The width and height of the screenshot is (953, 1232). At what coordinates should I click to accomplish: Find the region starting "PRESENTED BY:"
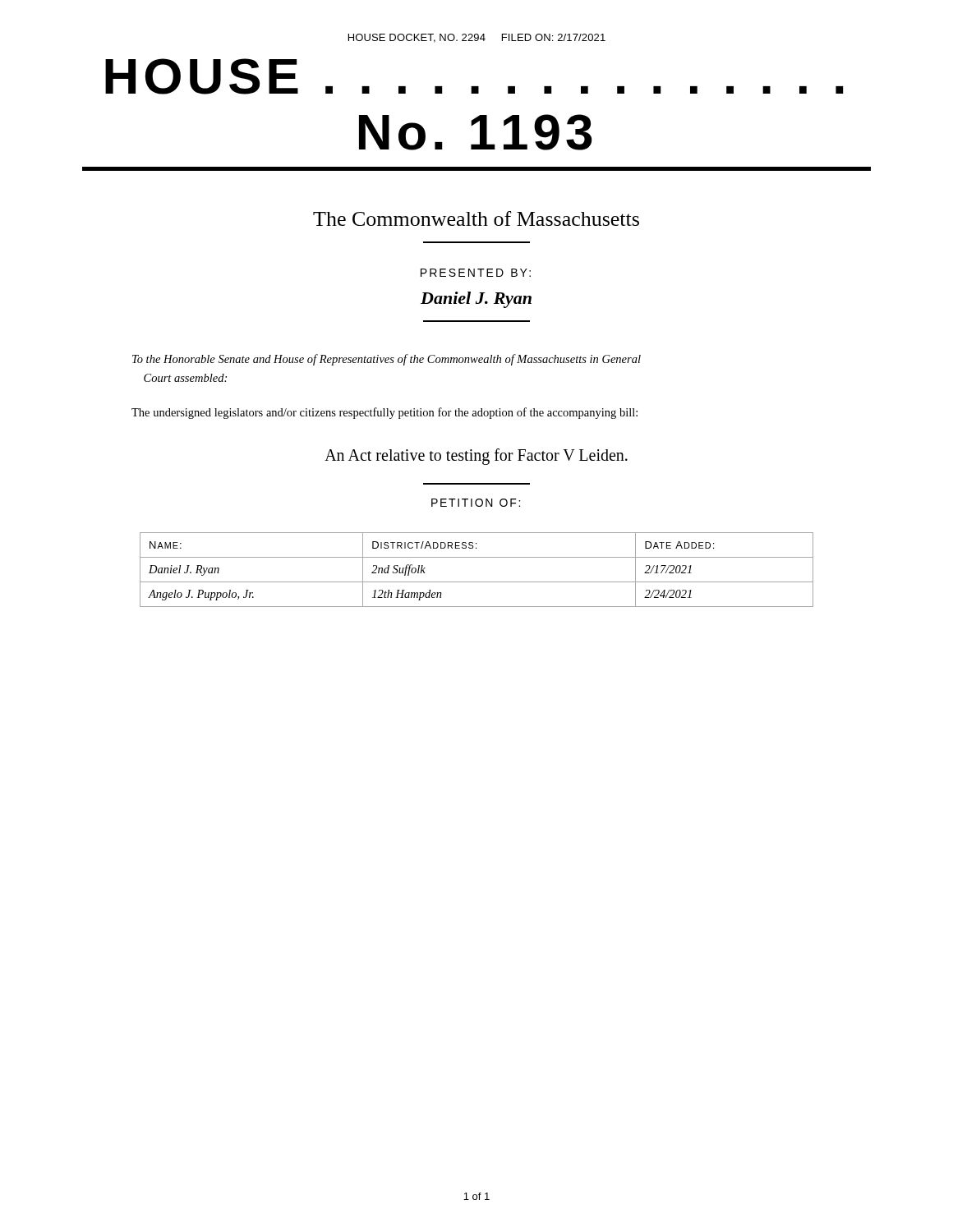pos(476,273)
